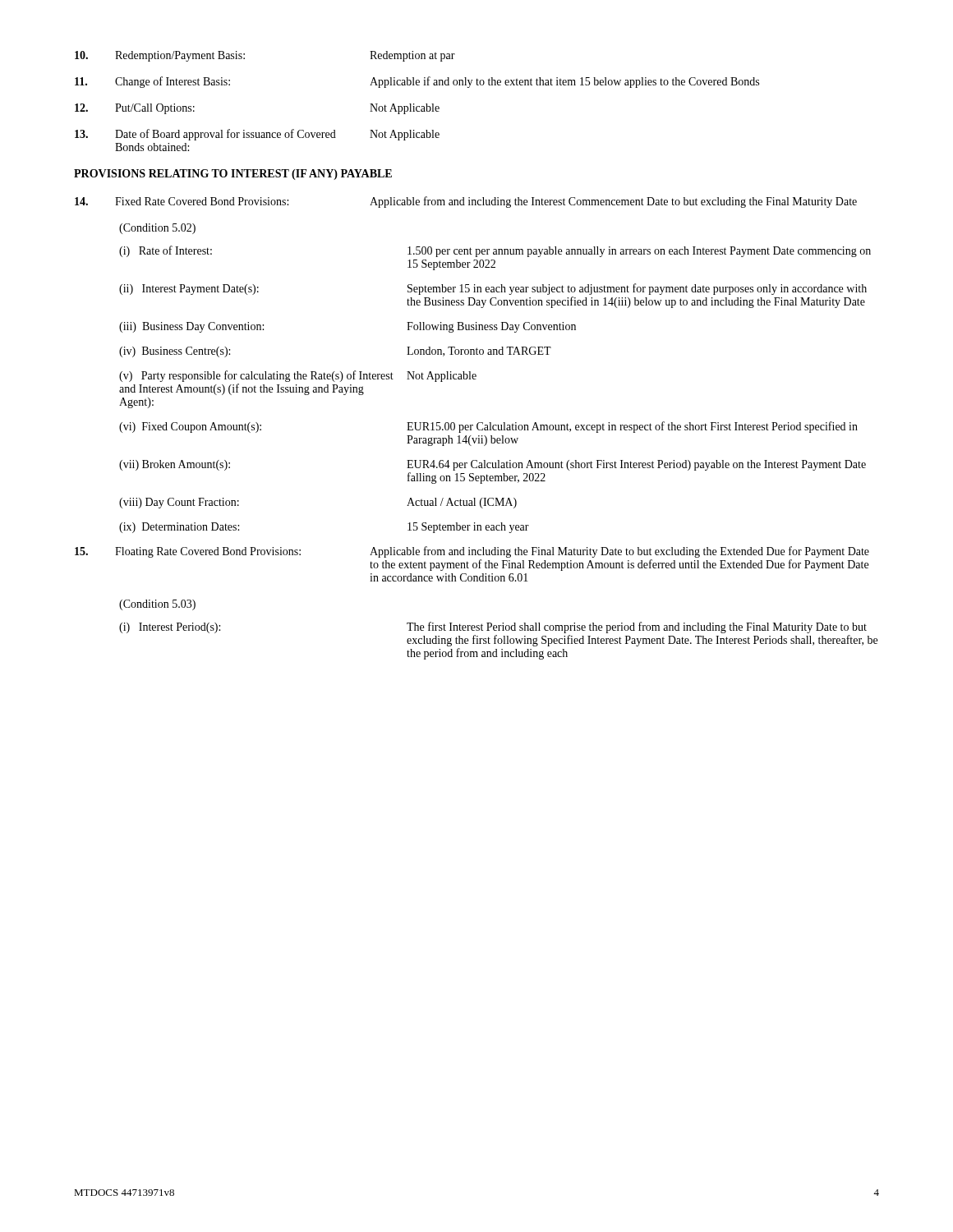Click on the list item that reads "(ii) Interest Payment Date(s): September 15 in"
The height and width of the screenshot is (1232, 953).
[476, 296]
